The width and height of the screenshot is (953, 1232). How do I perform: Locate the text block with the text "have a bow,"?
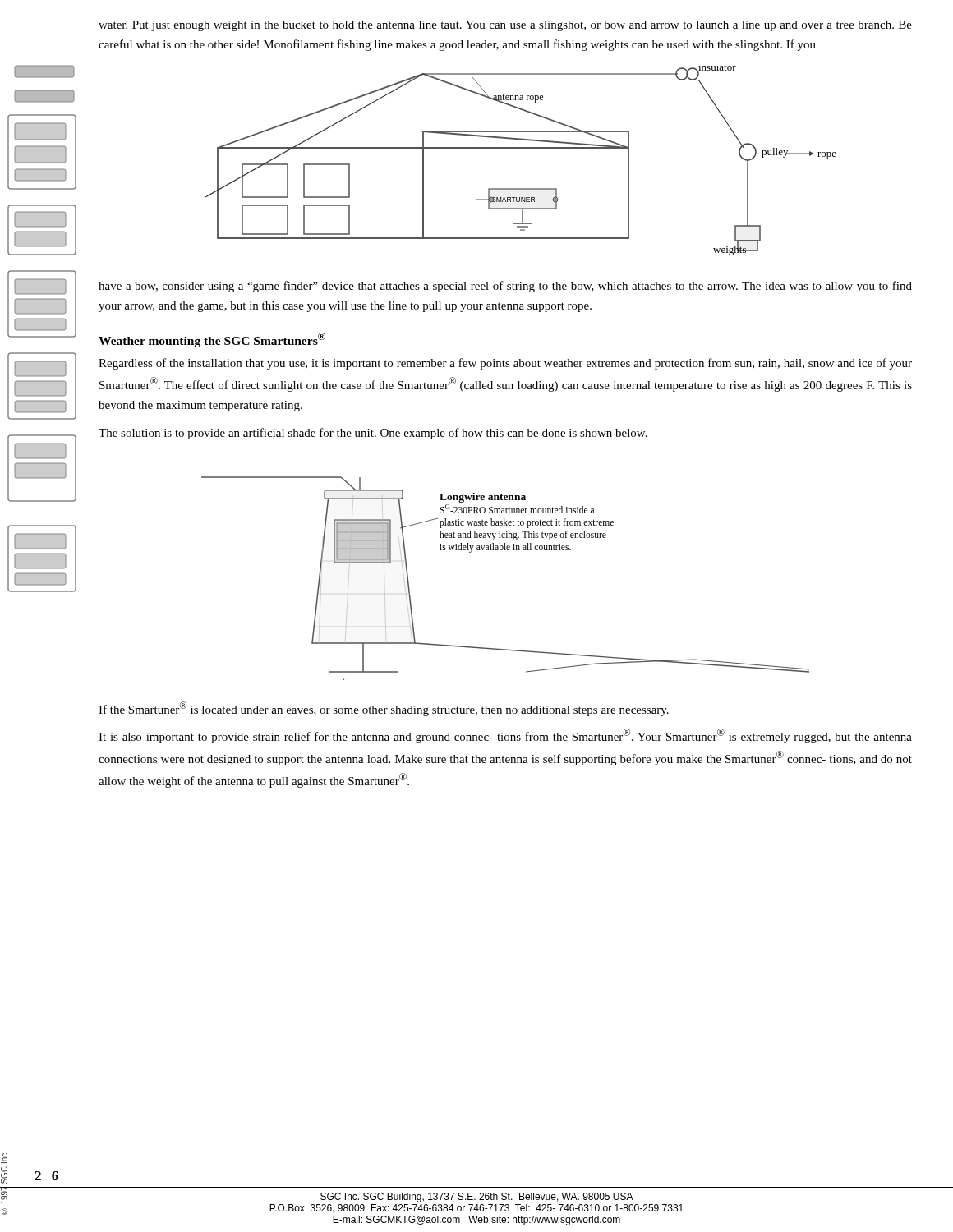tap(505, 296)
